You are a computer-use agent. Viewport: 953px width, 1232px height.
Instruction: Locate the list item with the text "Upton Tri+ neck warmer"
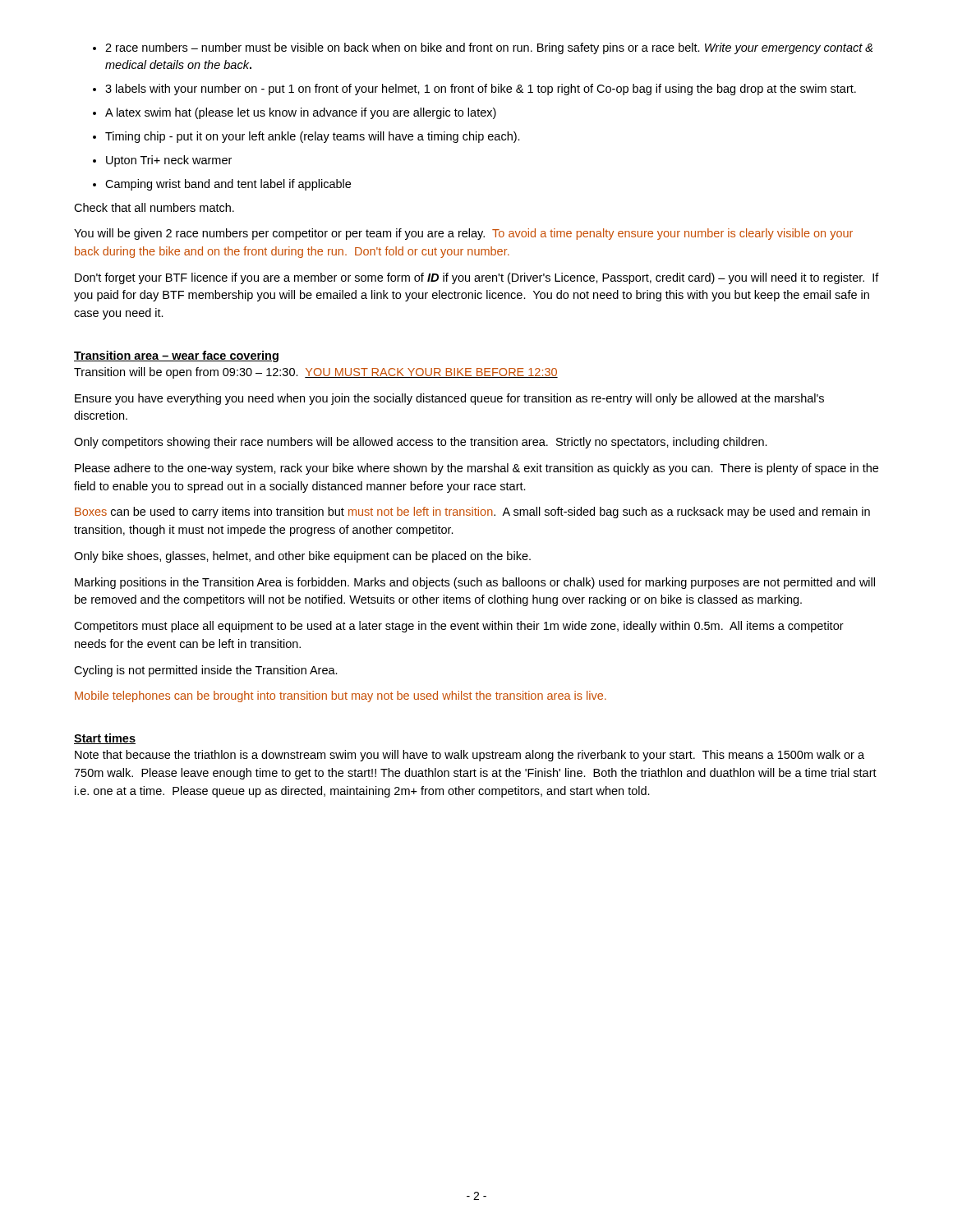tap(162, 161)
